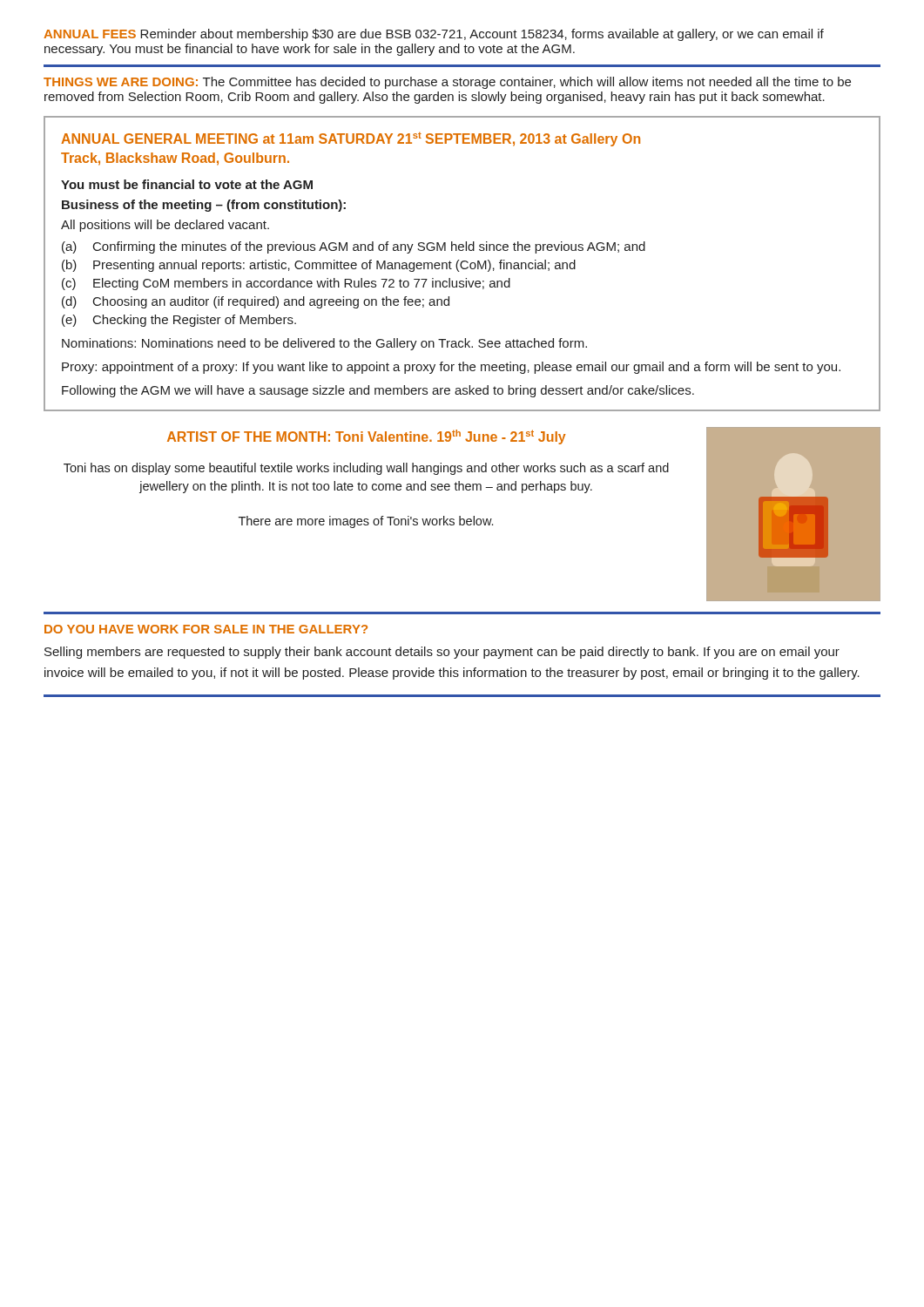The image size is (924, 1307).
Task: Find the text block that says "Toni has on display some beautiful textile"
Action: (366, 477)
